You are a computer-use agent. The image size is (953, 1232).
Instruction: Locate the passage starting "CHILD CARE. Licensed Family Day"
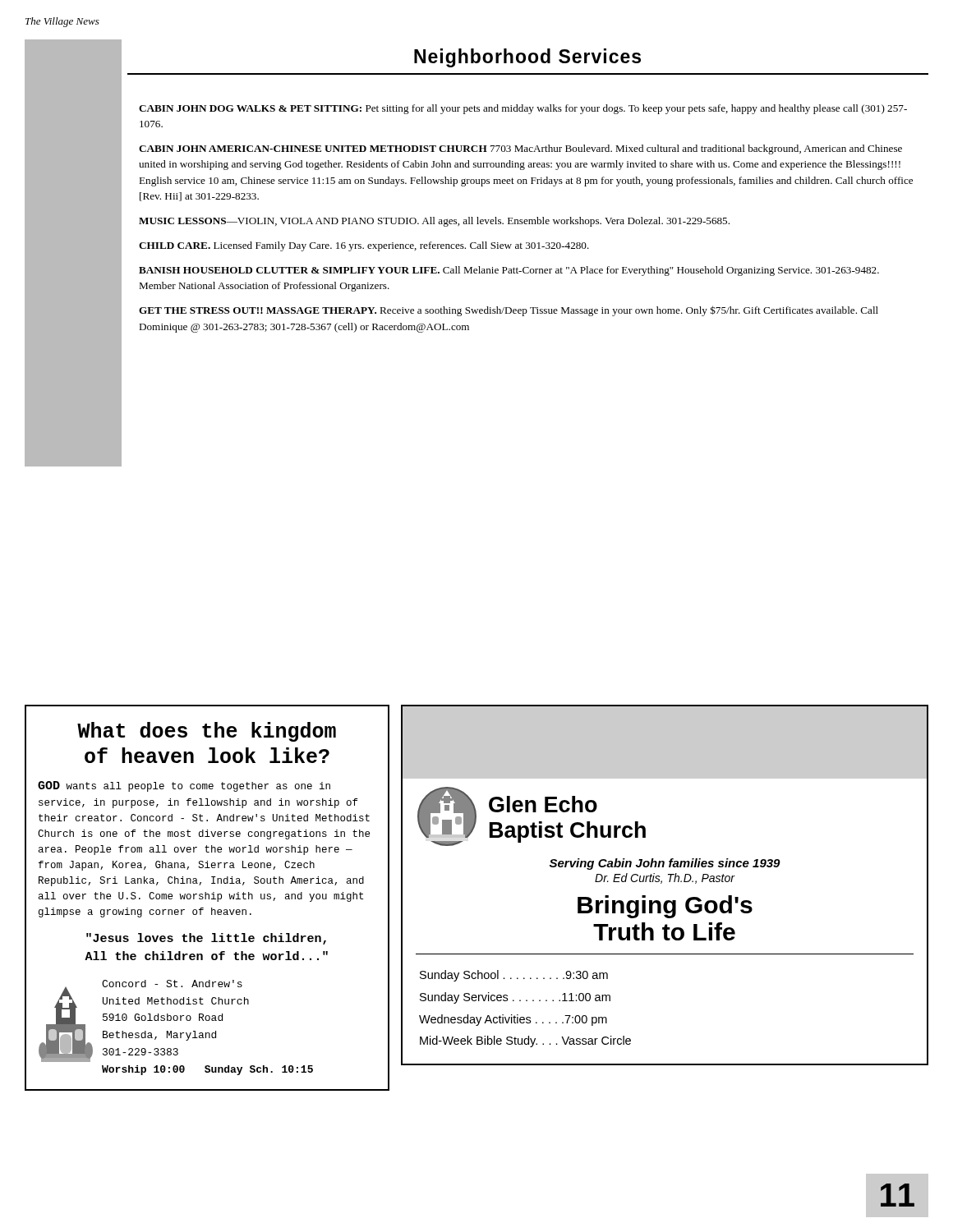click(364, 245)
